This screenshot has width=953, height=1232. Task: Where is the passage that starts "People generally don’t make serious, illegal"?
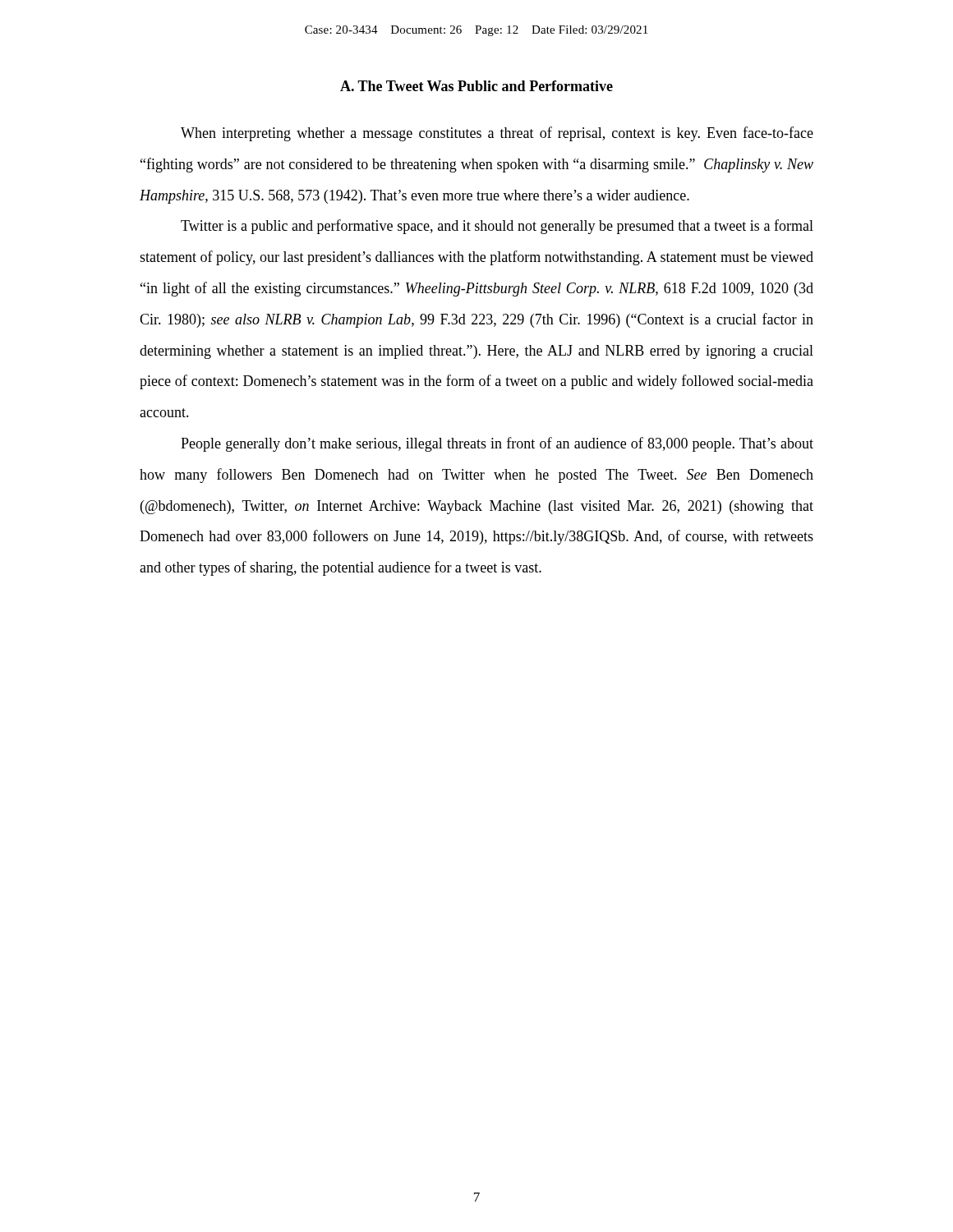coord(476,506)
